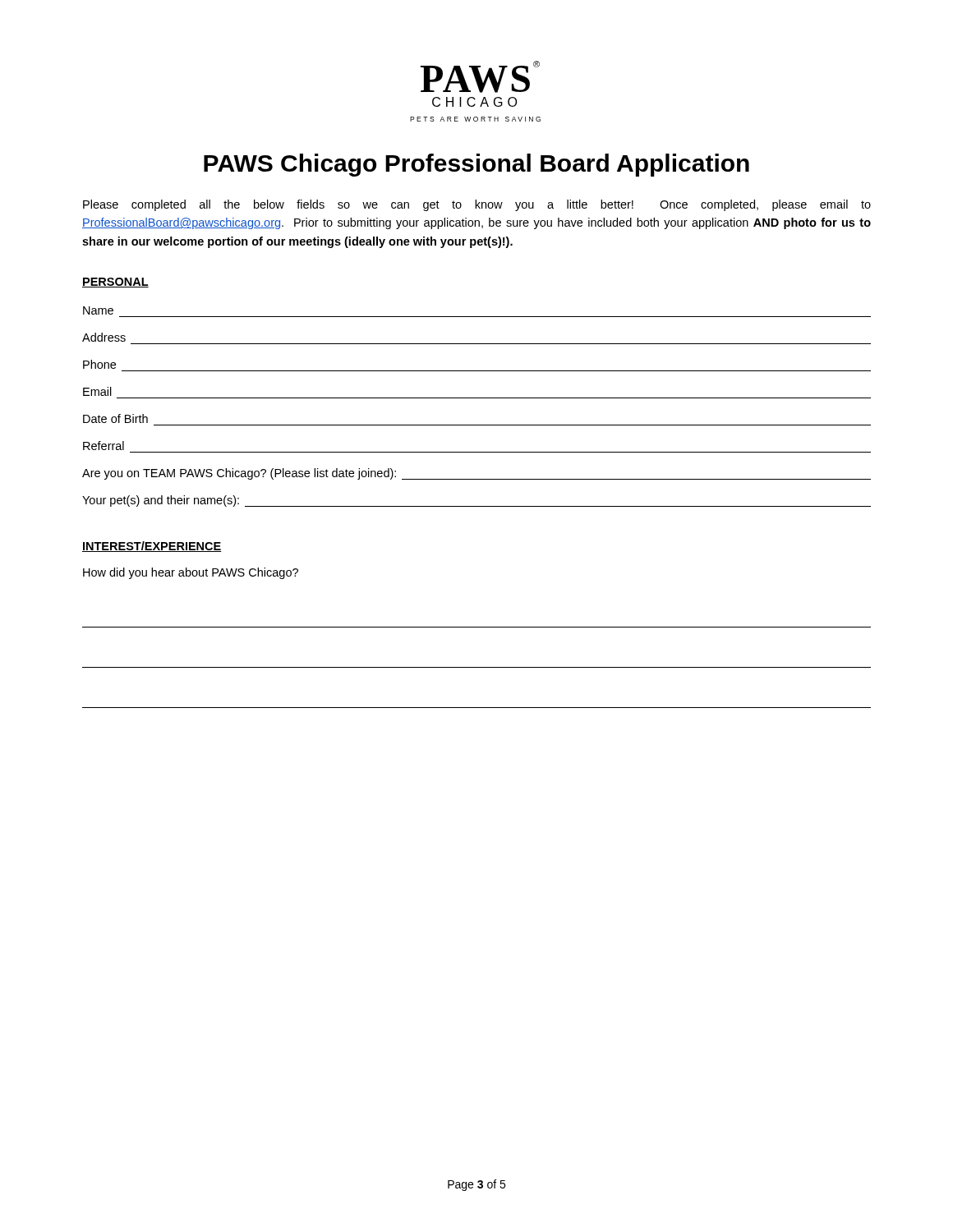Viewport: 953px width, 1232px height.
Task: Where does it say "Your pet(s) and their name(s):"?
Action: point(476,499)
